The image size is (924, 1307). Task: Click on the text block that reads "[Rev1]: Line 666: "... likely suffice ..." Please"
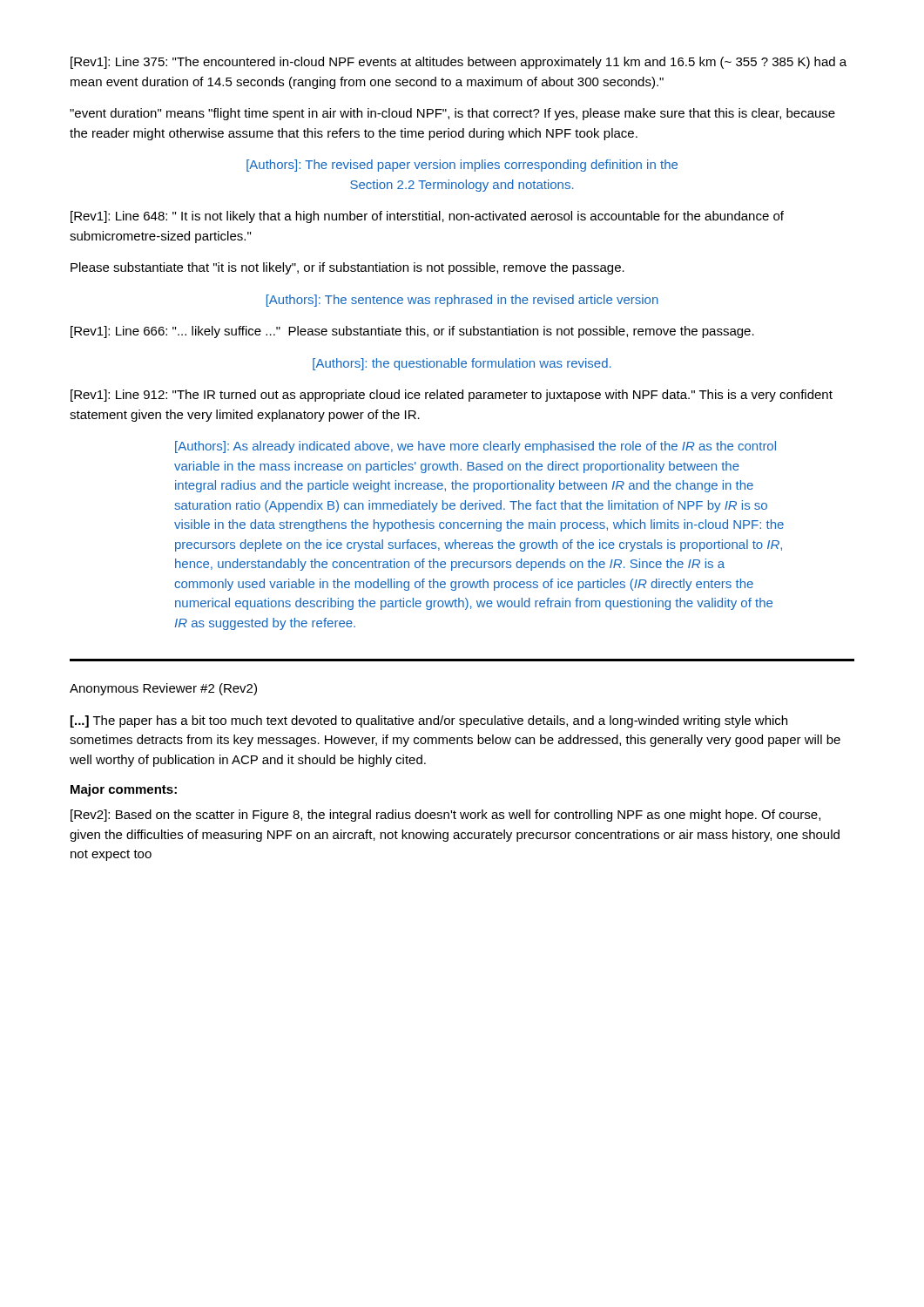tap(412, 331)
